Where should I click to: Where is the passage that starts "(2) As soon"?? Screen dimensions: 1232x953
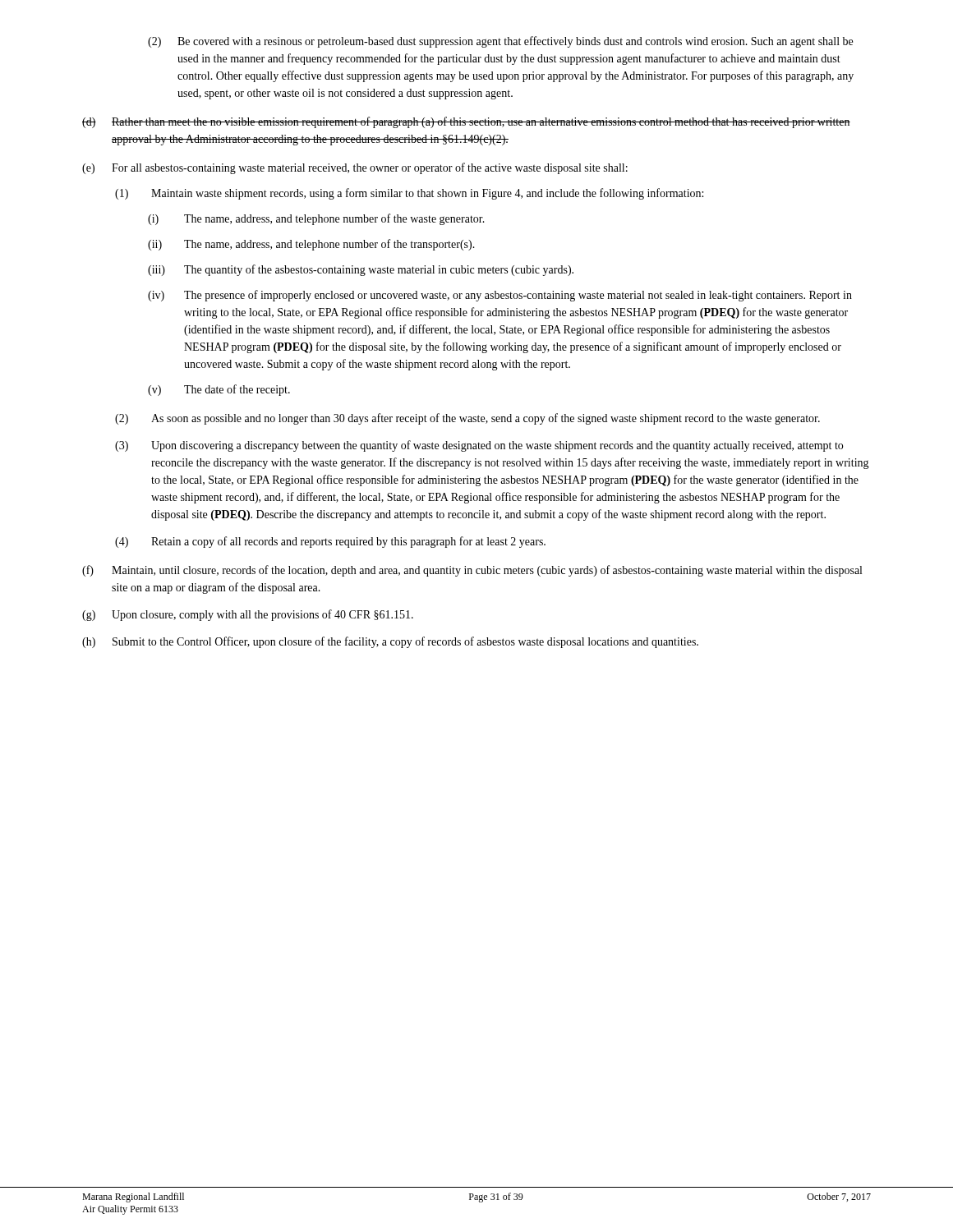(x=493, y=419)
